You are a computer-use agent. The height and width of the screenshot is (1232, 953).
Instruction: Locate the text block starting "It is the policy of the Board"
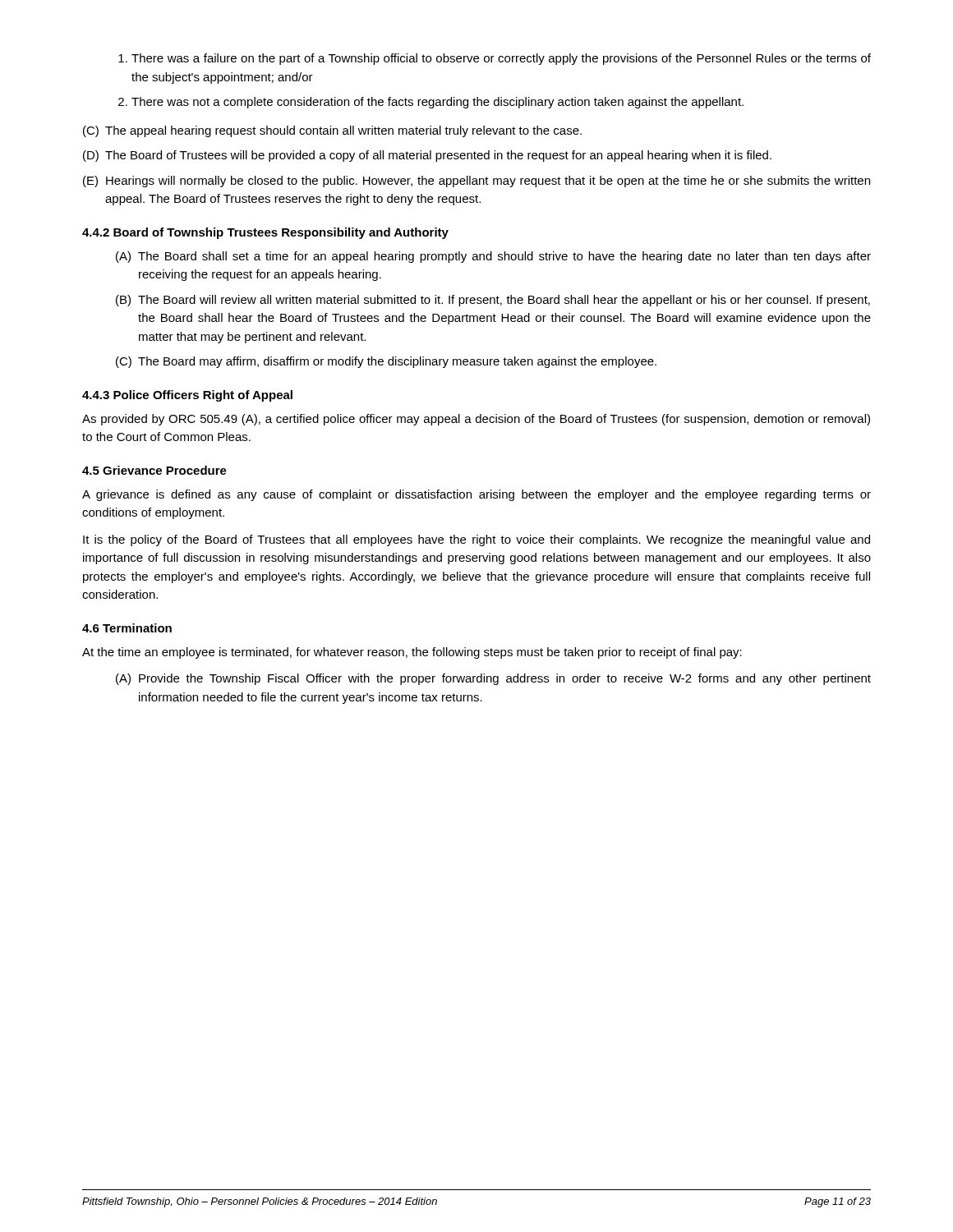[x=476, y=567]
